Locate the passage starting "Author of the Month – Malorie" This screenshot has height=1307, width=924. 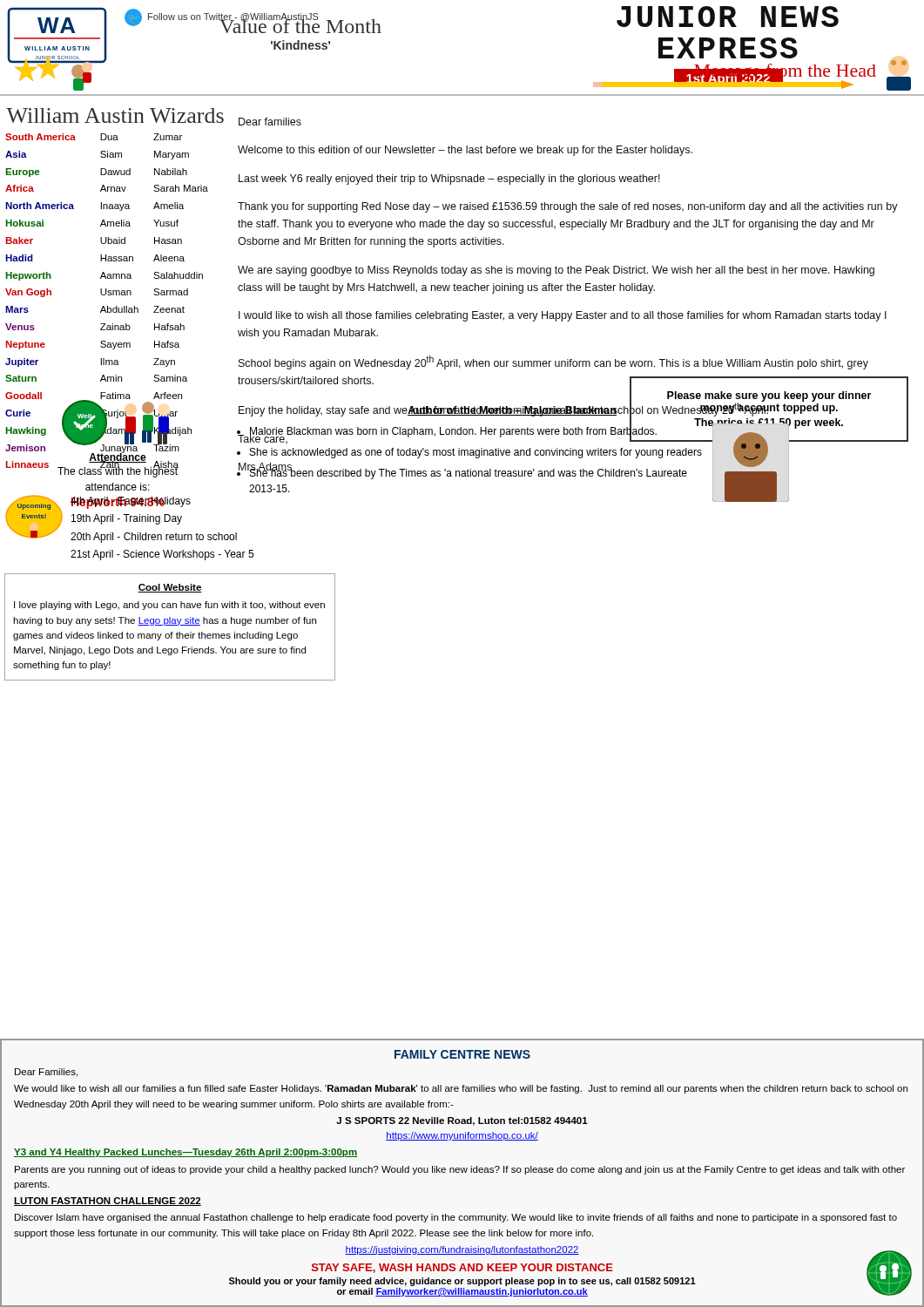pyautogui.click(x=512, y=455)
